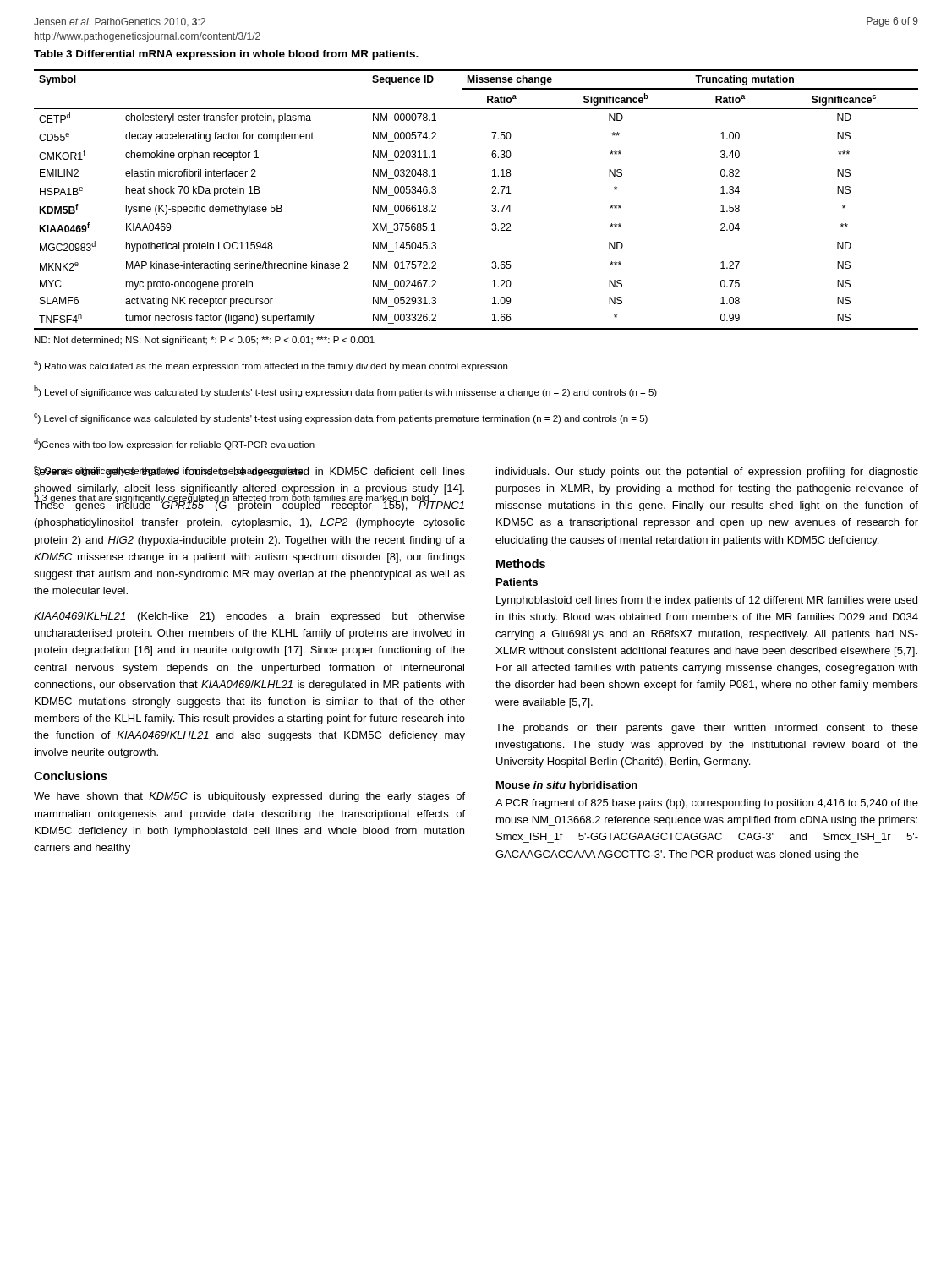Find the section header that says "Mouse in situ hybridisation"
Screen dimensions: 1268x952
click(x=567, y=785)
